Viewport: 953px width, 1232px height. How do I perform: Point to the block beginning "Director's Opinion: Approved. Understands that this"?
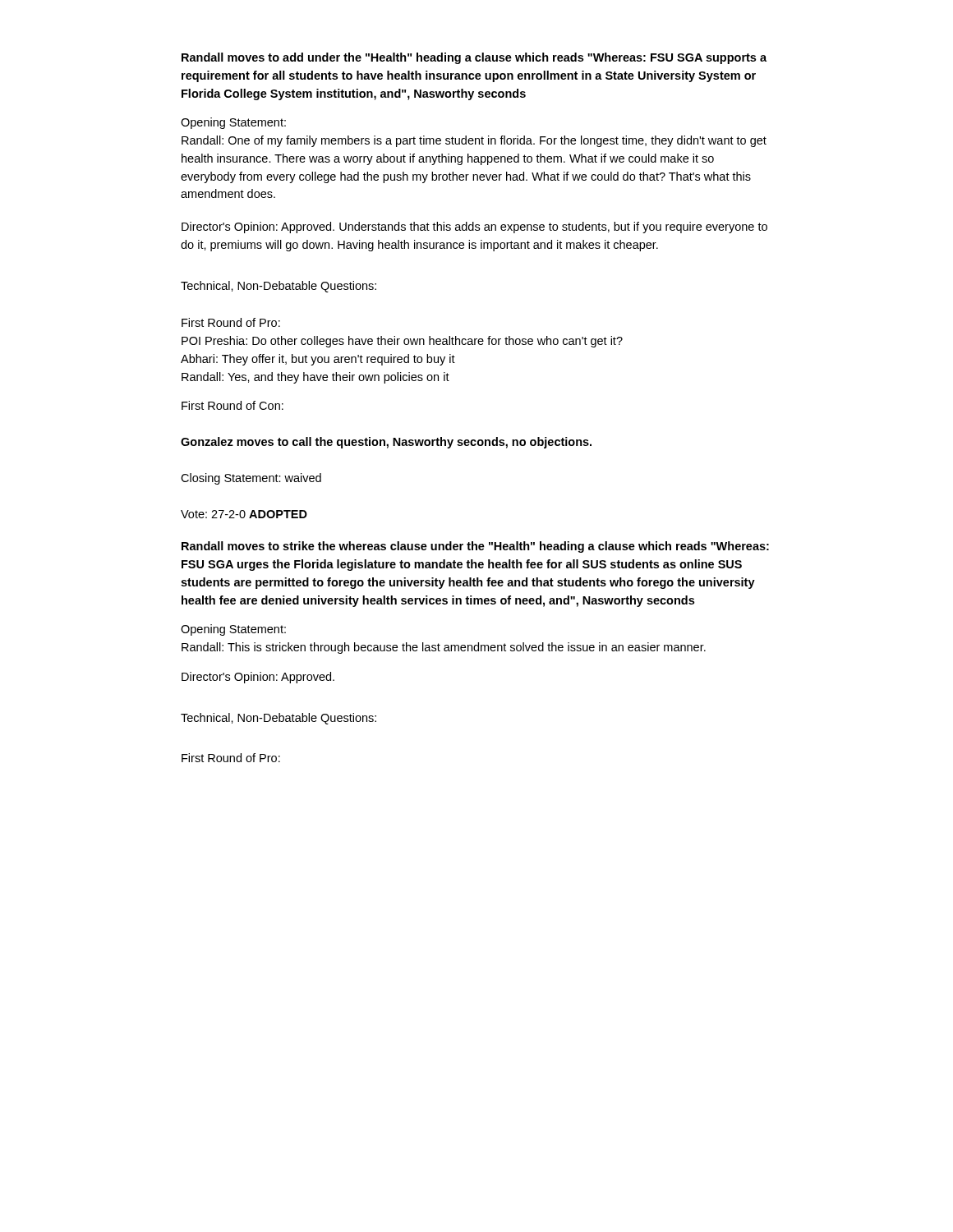474,236
